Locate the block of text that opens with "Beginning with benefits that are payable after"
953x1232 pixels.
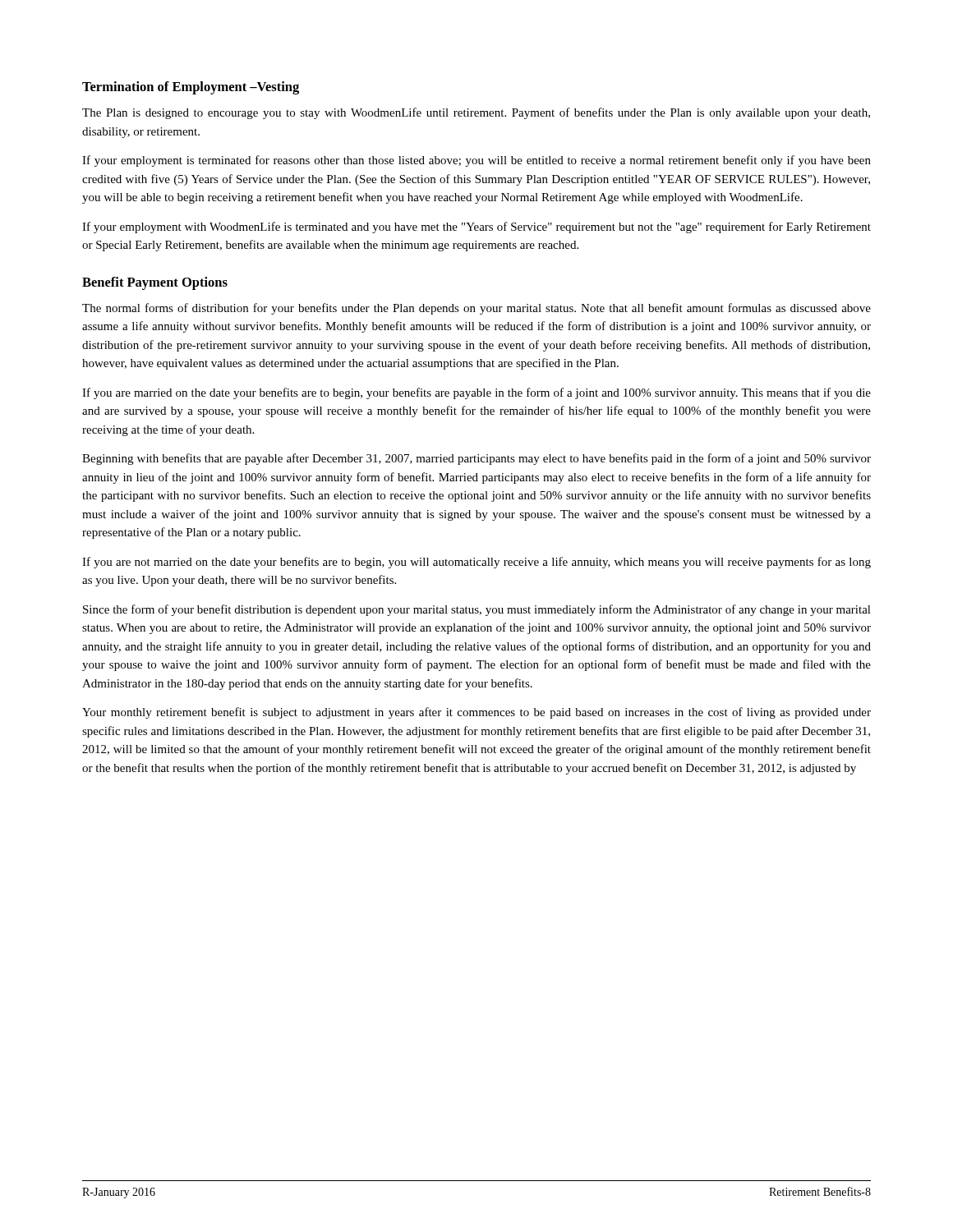coord(476,495)
